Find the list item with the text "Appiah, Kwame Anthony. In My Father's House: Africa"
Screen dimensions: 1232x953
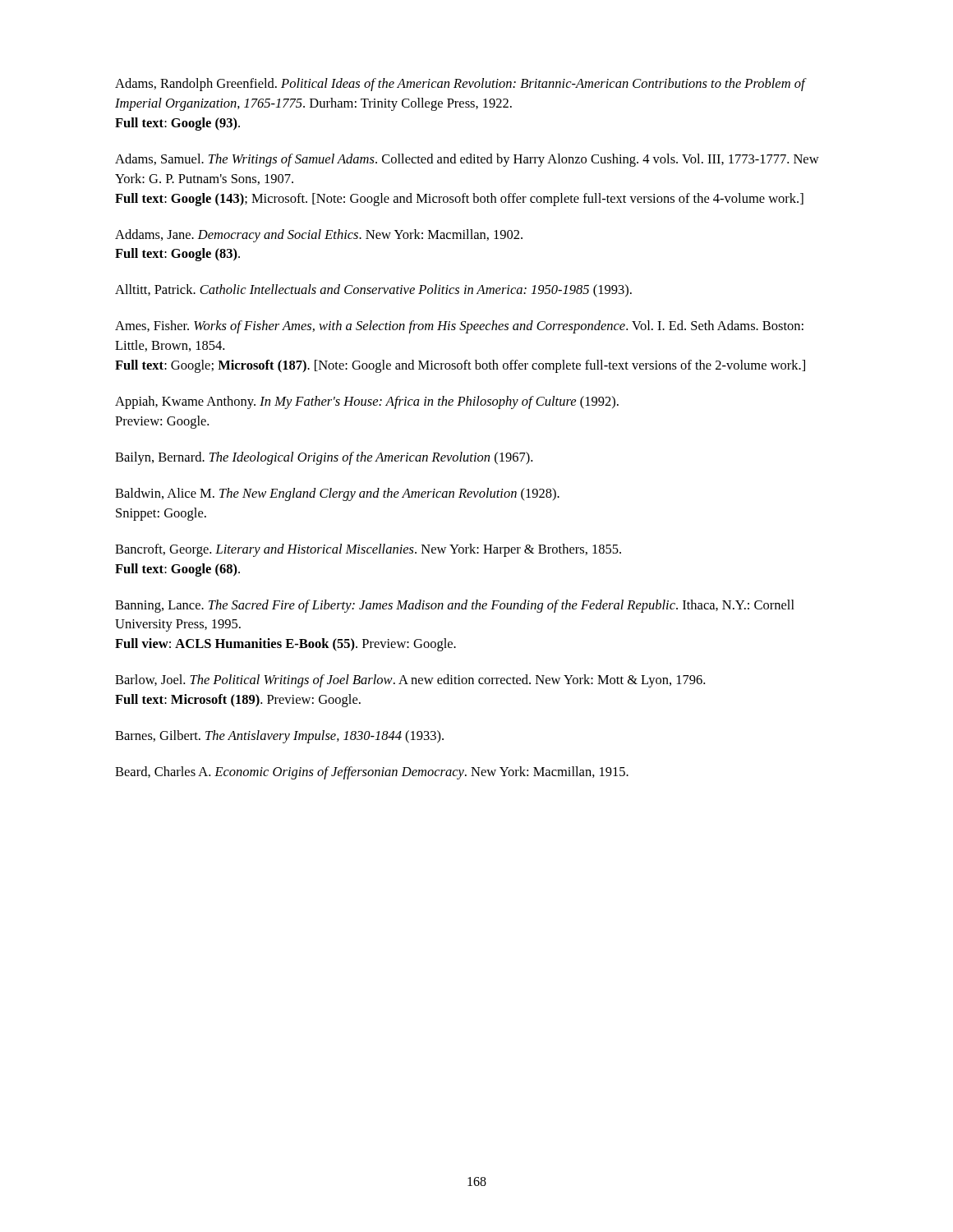[367, 411]
